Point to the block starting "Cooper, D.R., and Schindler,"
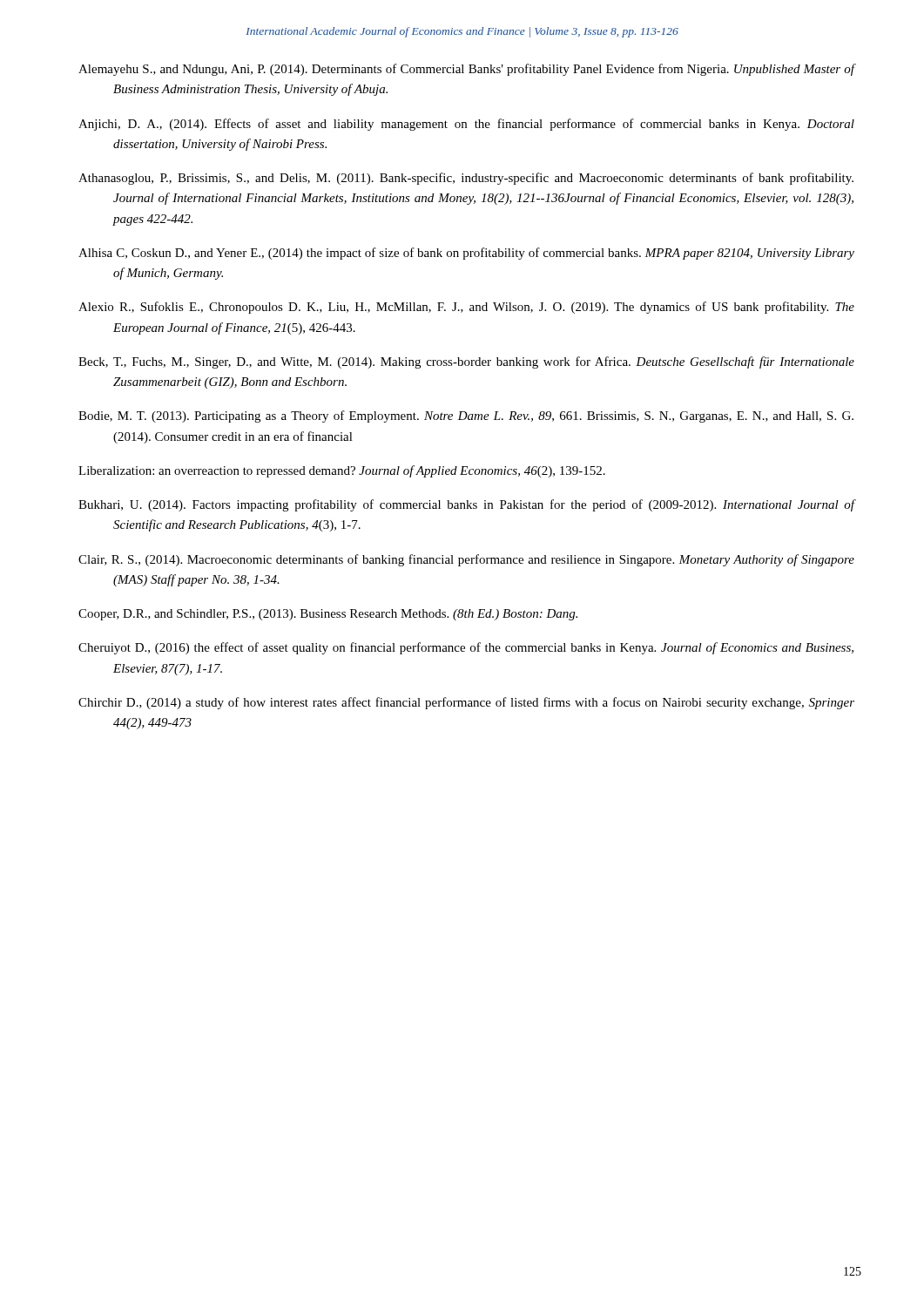924x1307 pixels. [329, 613]
